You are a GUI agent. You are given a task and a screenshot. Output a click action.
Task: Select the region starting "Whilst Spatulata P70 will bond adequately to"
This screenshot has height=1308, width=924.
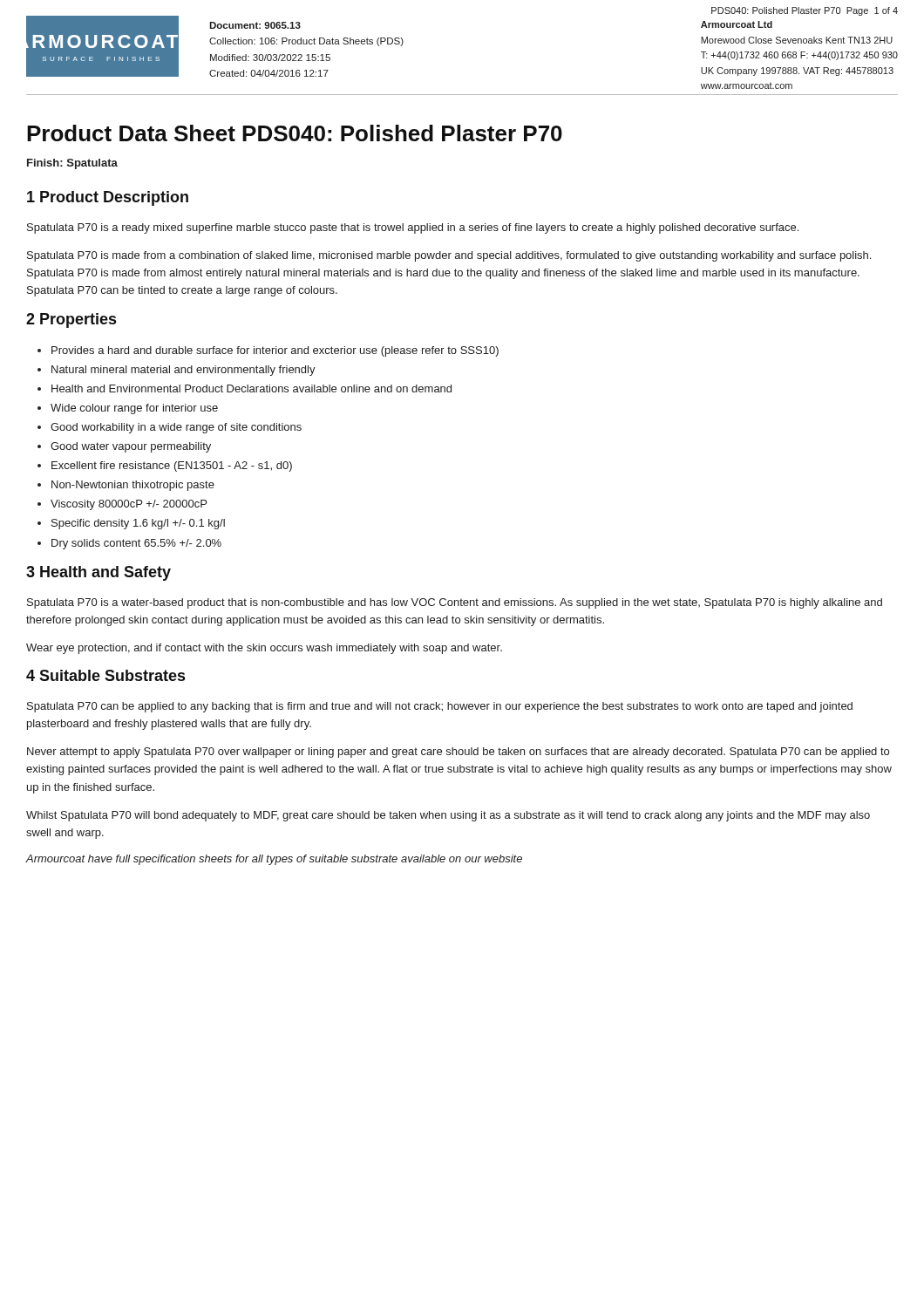(448, 823)
